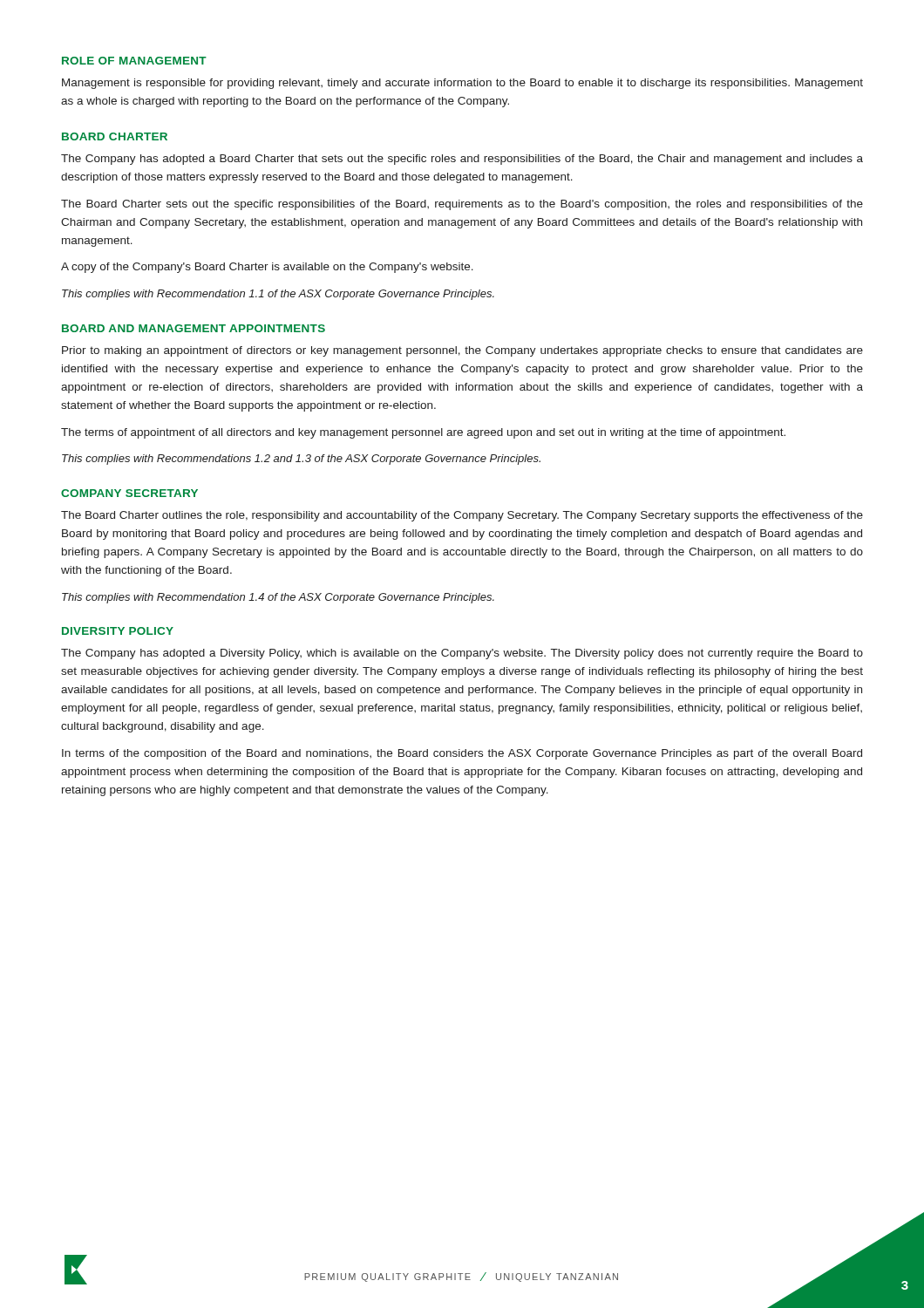Locate the block of text that opens with "Prior to making an appointment of directors"
924x1308 pixels.
462,377
